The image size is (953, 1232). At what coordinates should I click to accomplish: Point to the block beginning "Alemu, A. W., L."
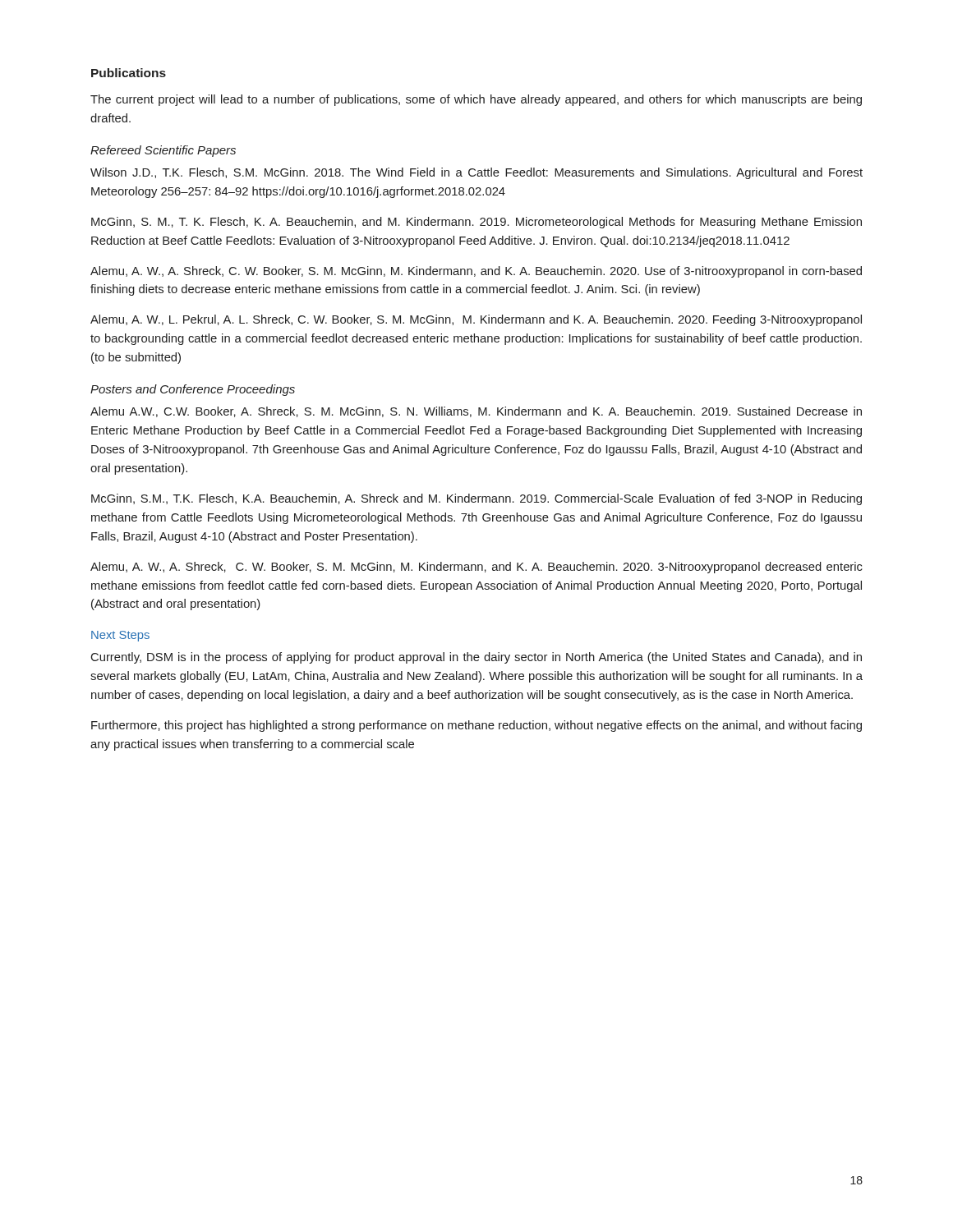pos(476,339)
